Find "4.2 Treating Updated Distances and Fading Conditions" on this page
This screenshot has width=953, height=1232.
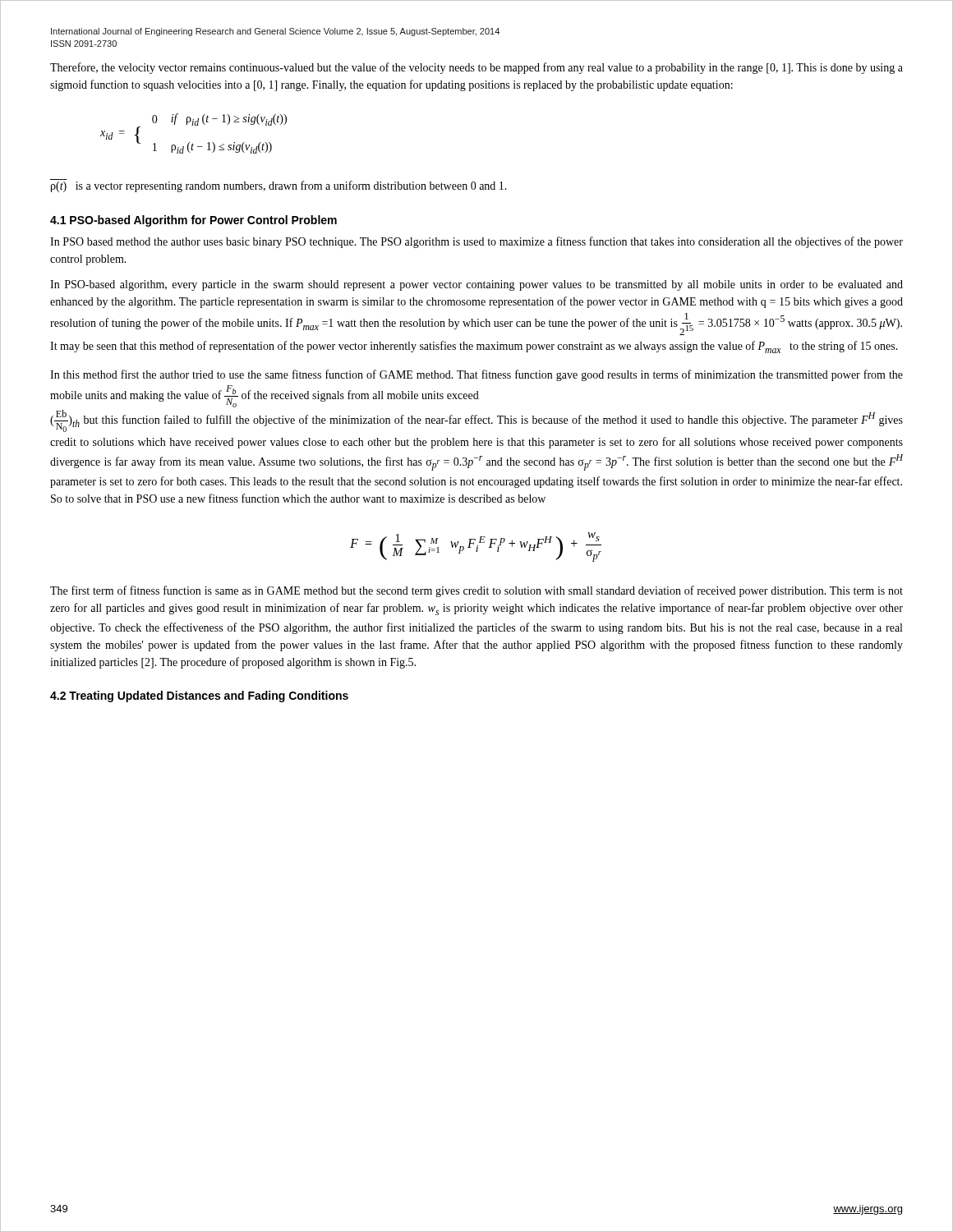click(199, 696)
